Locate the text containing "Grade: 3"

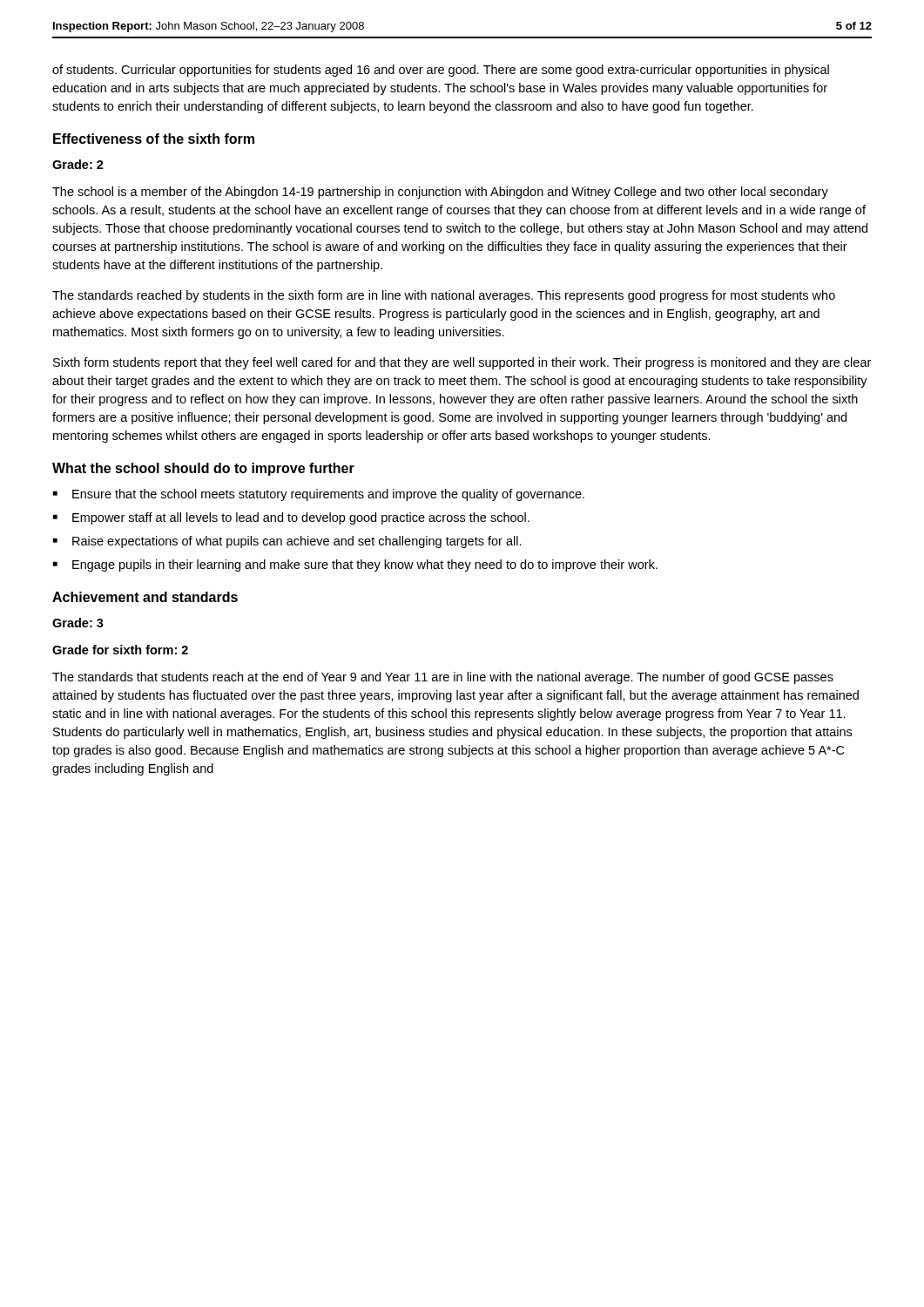tap(78, 623)
